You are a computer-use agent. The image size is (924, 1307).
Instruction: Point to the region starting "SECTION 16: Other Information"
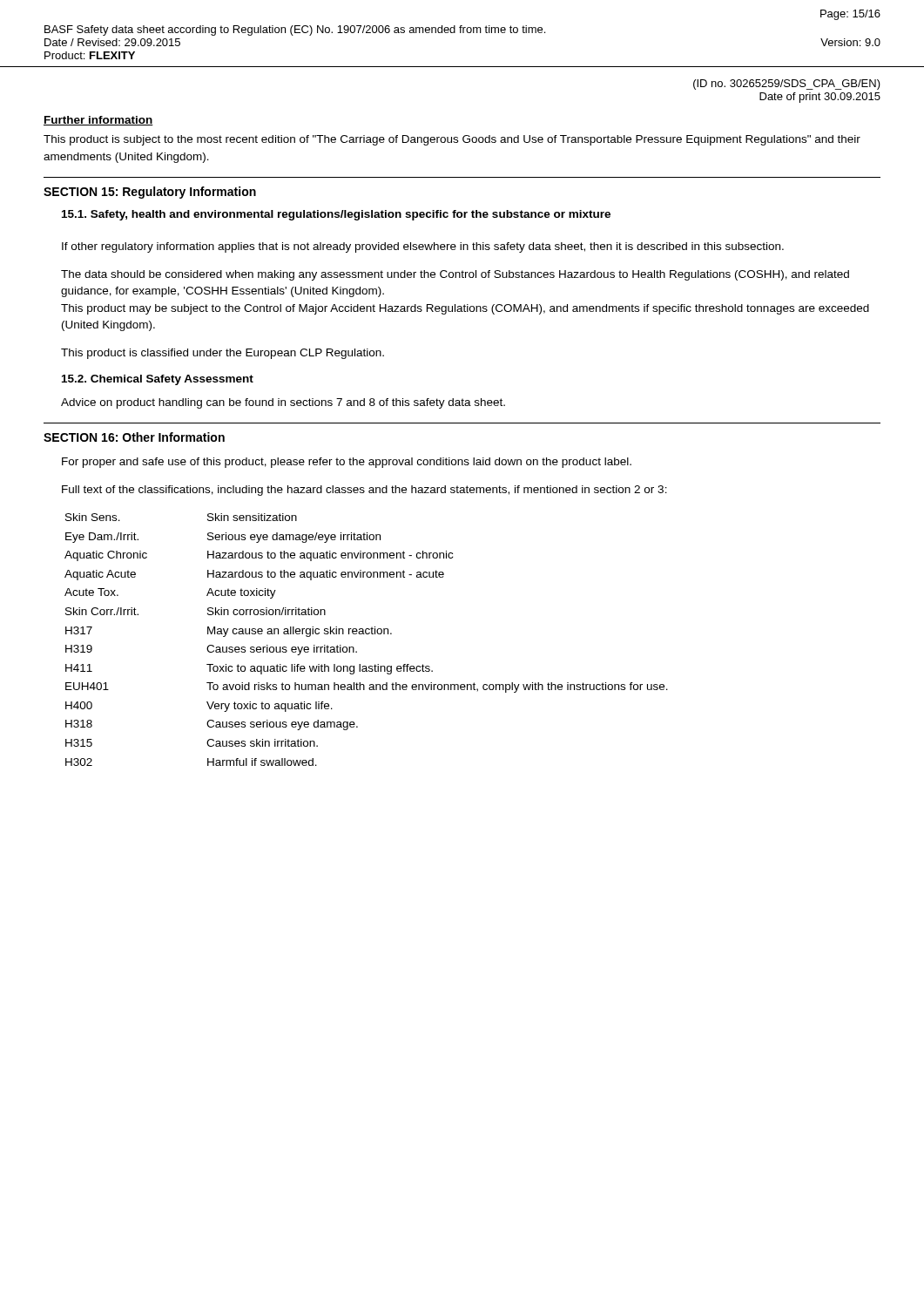click(x=134, y=437)
